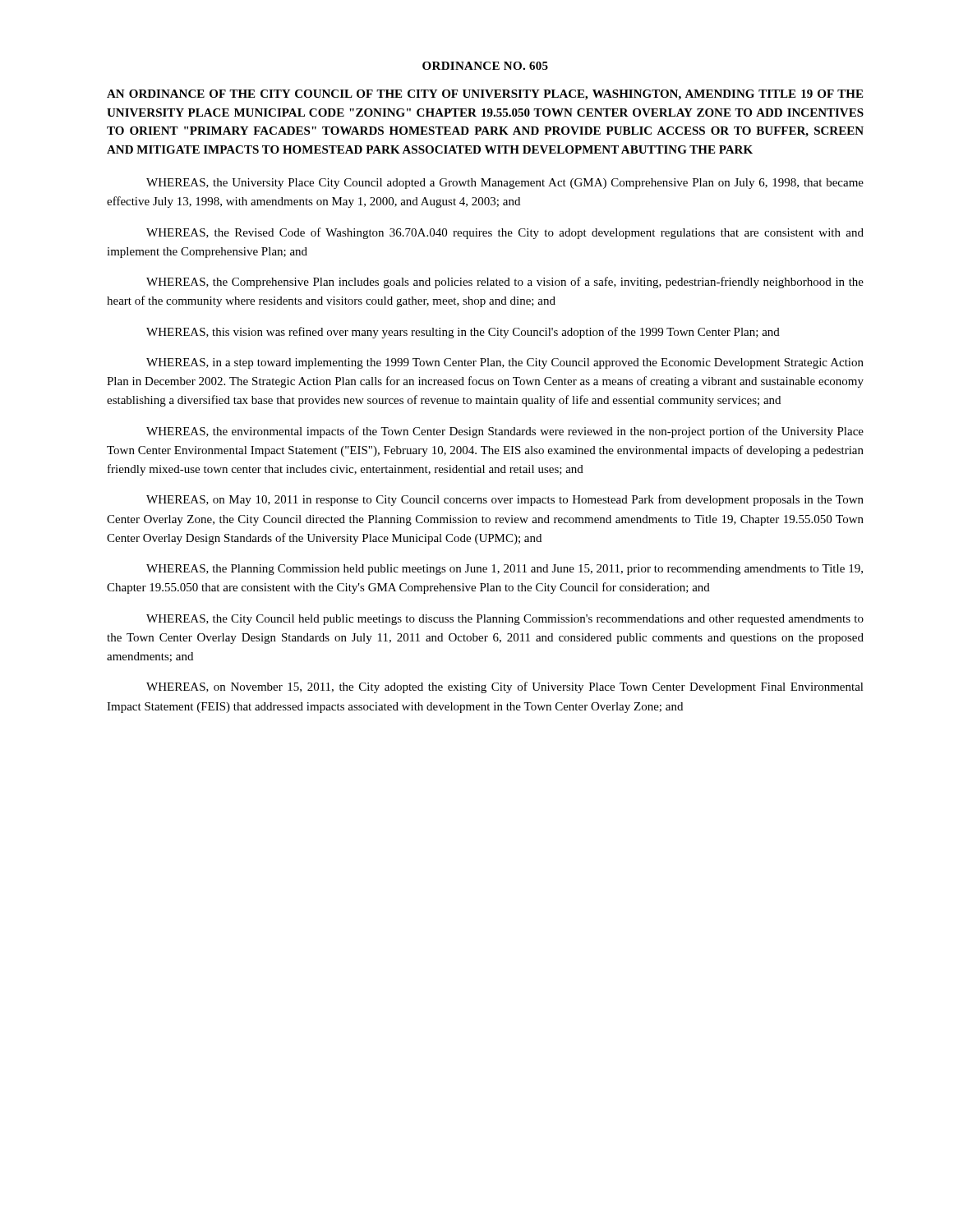
Task: Point to the text starting "WHEREAS, in a step toward"
Action: pos(485,380)
